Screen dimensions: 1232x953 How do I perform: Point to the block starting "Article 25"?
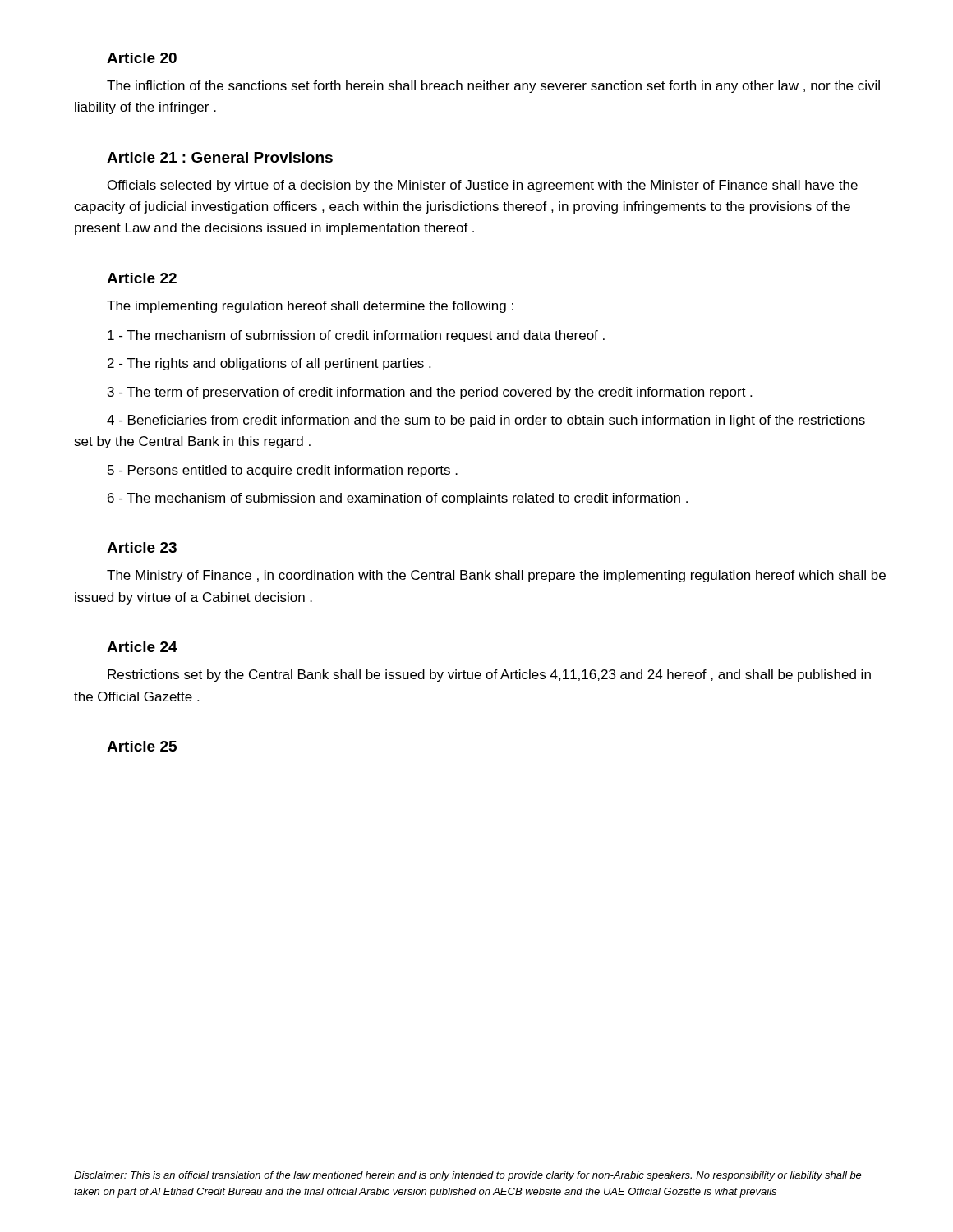(x=142, y=746)
